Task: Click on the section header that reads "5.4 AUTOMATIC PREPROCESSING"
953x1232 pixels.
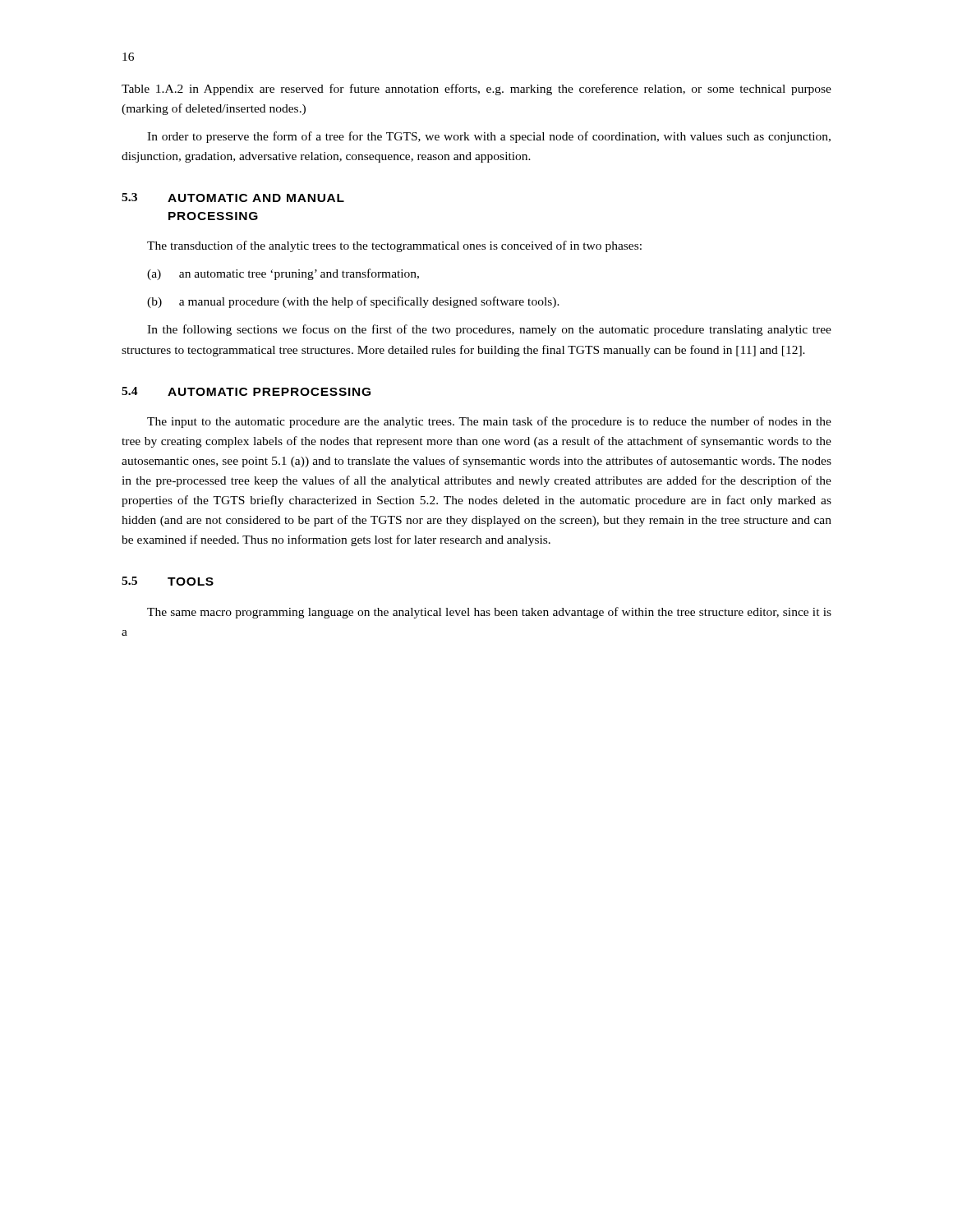Action: [246, 391]
